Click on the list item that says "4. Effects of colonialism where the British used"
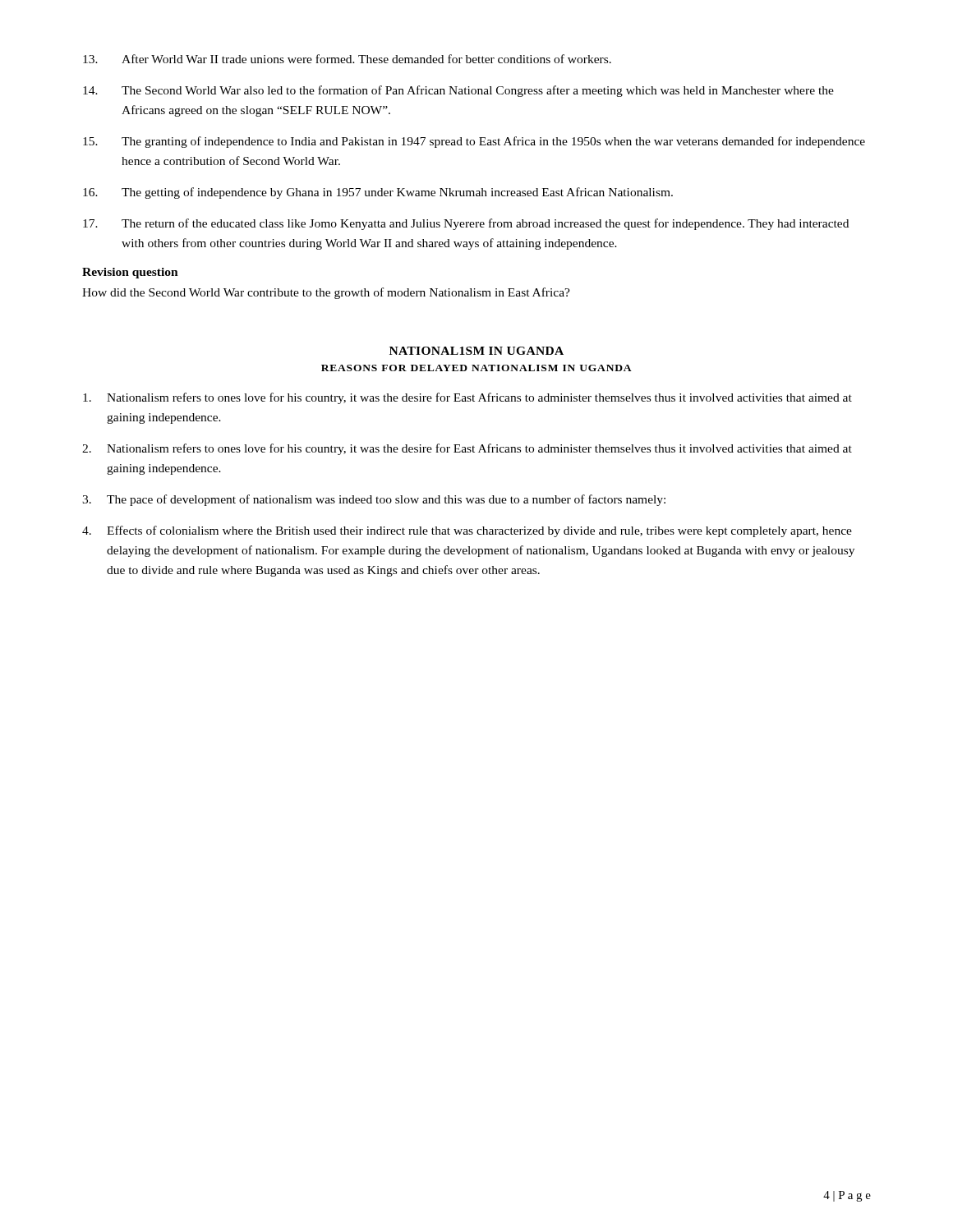 (x=476, y=550)
